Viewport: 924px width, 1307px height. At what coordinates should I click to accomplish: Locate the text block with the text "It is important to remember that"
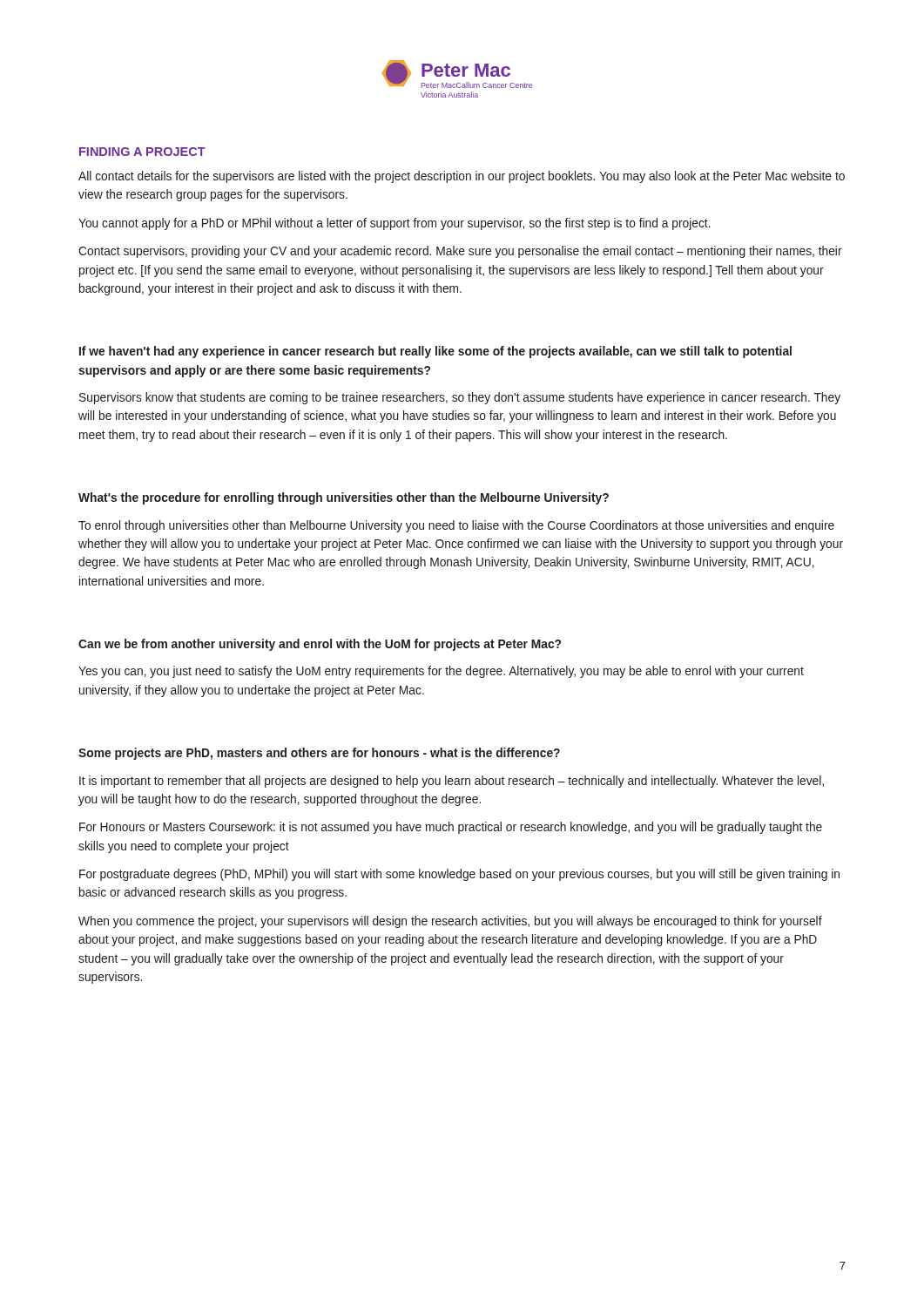pos(452,790)
